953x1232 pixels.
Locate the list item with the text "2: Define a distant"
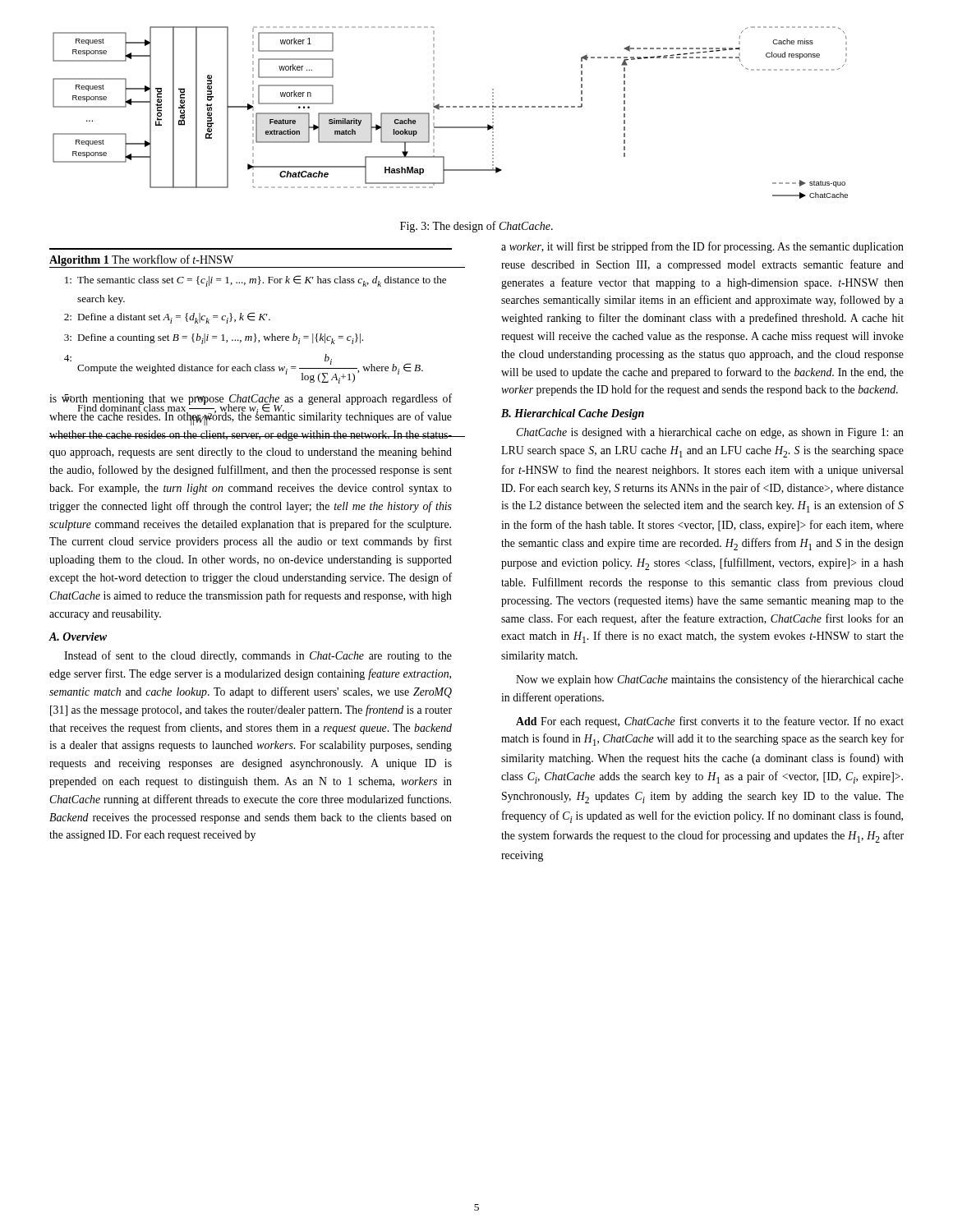163,318
